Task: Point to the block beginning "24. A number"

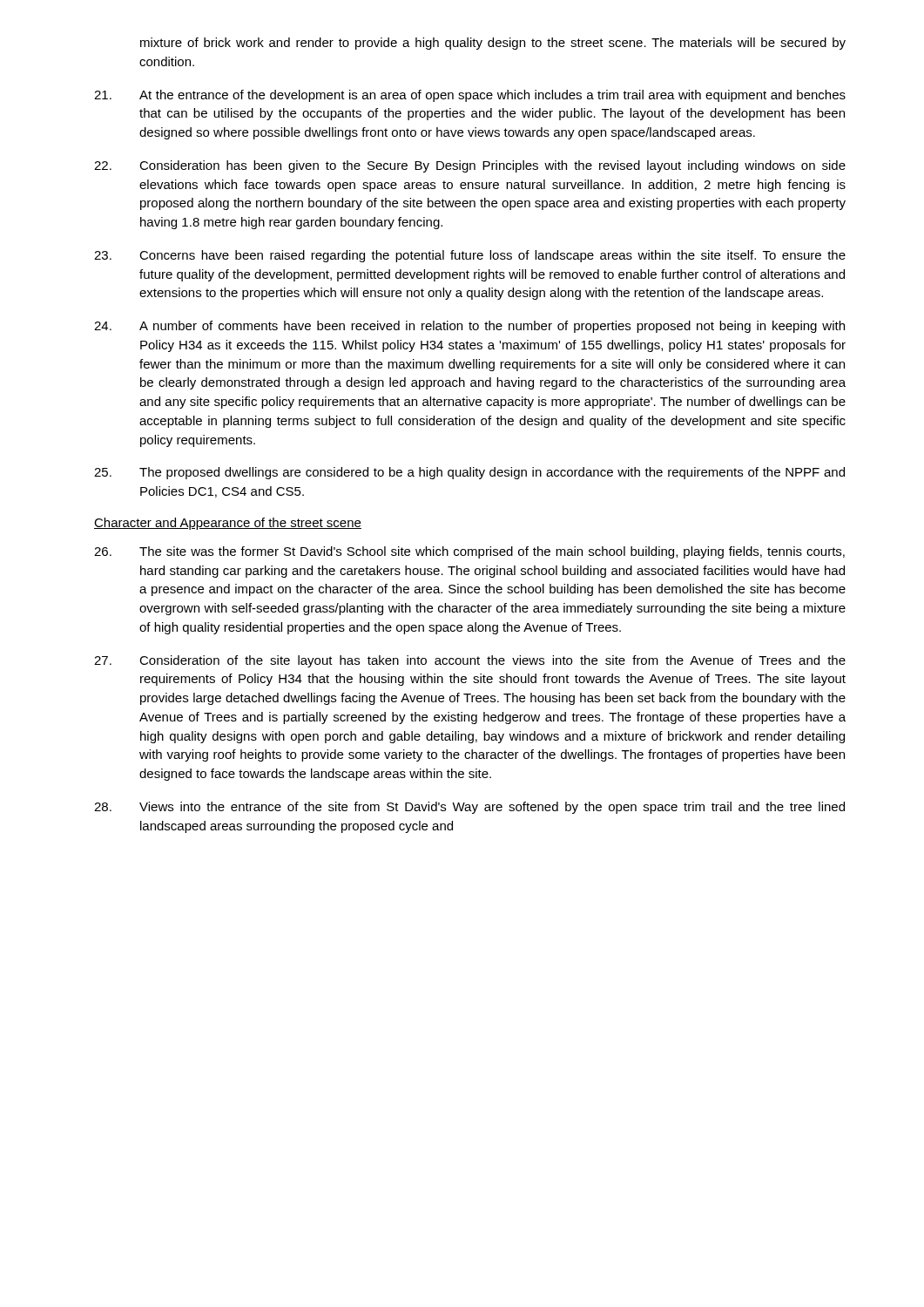Action: 470,383
